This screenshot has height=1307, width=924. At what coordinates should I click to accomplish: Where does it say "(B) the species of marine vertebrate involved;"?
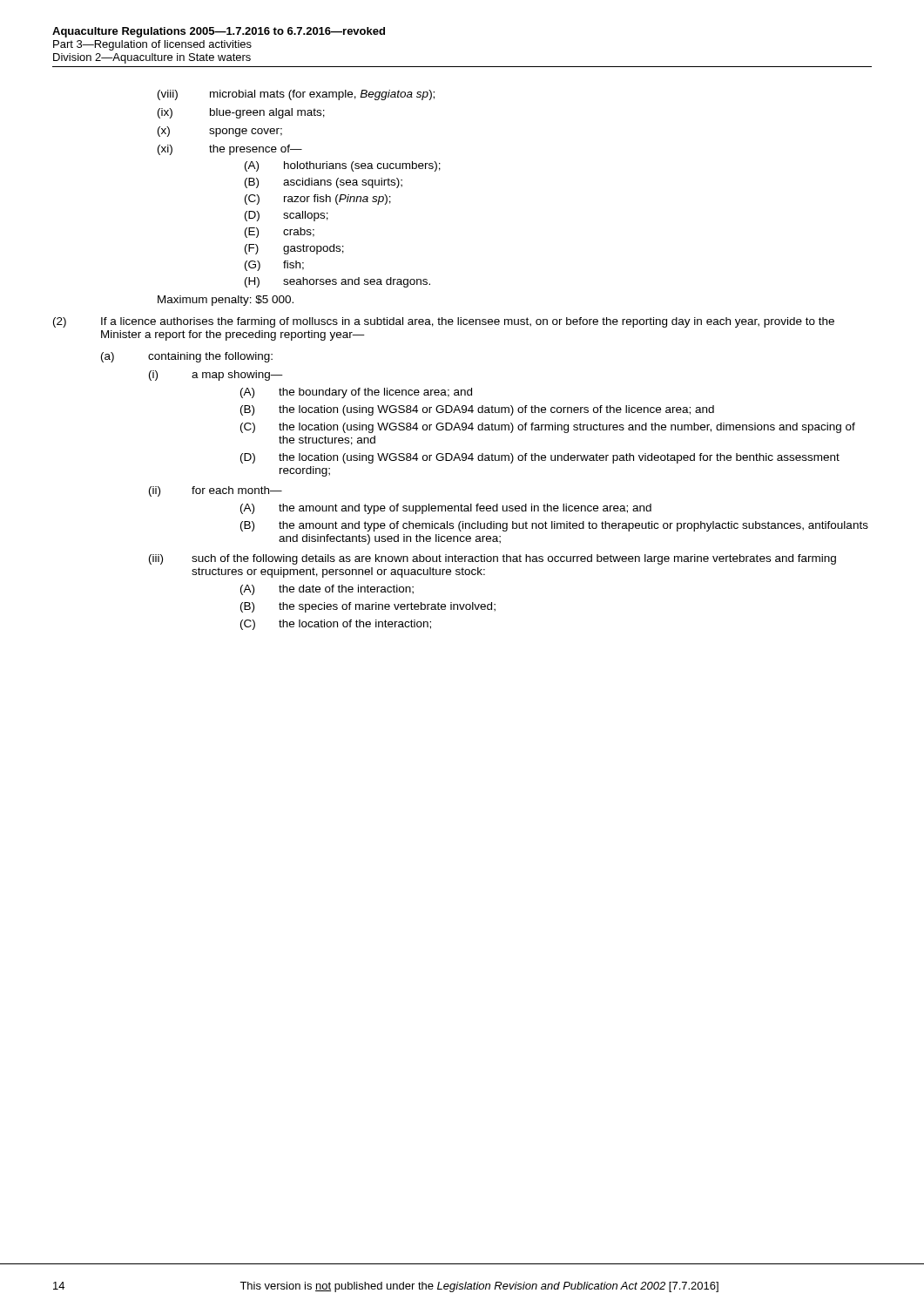pyautogui.click(x=368, y=607)
